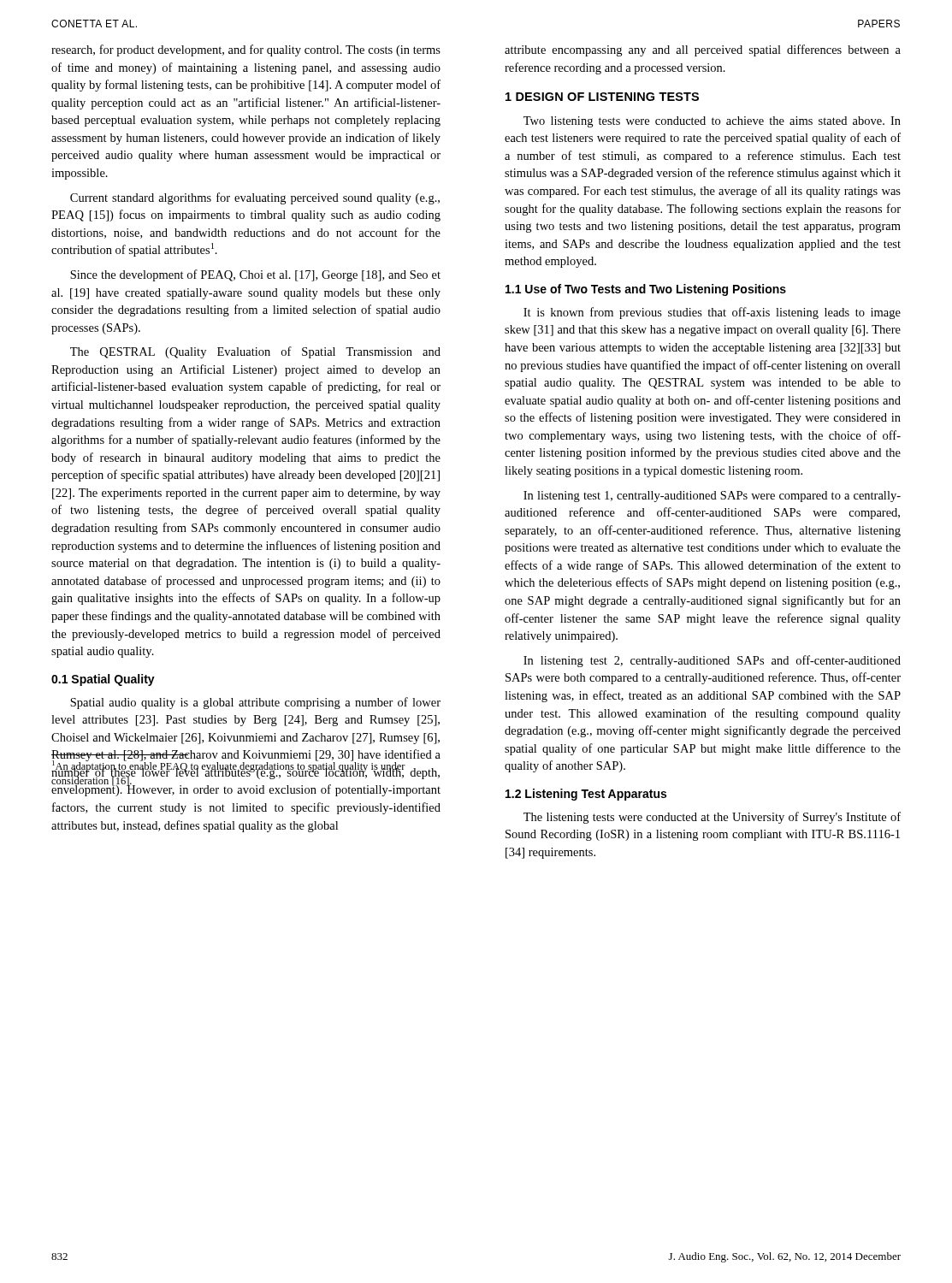The height and width of the screenshot is (1283, 952).
Task: Point to the block beginning "Two listening tests were conducted"
Action: point(703,191)
